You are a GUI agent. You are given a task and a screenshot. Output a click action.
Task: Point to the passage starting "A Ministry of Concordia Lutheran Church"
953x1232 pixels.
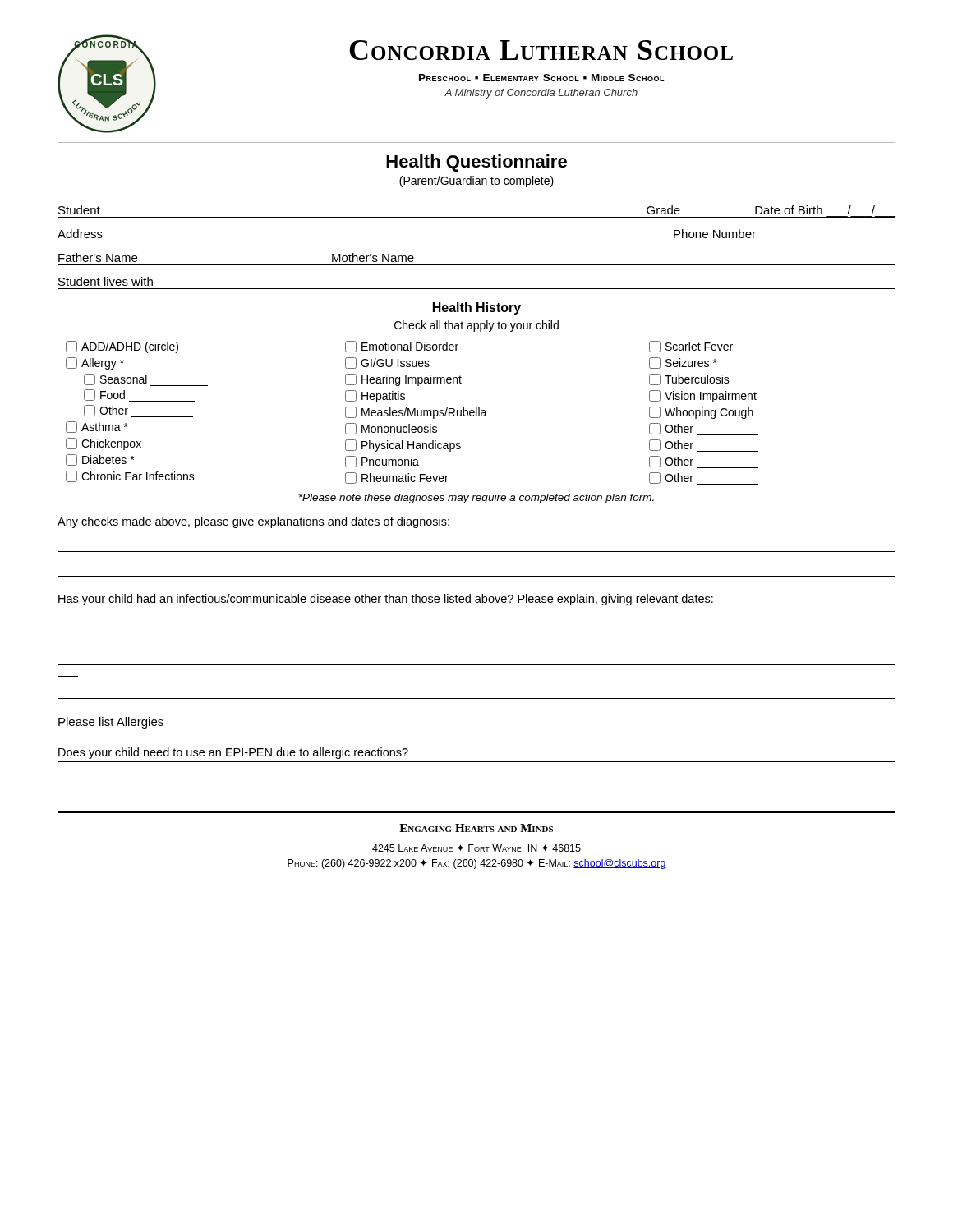[x=541, y=92]
